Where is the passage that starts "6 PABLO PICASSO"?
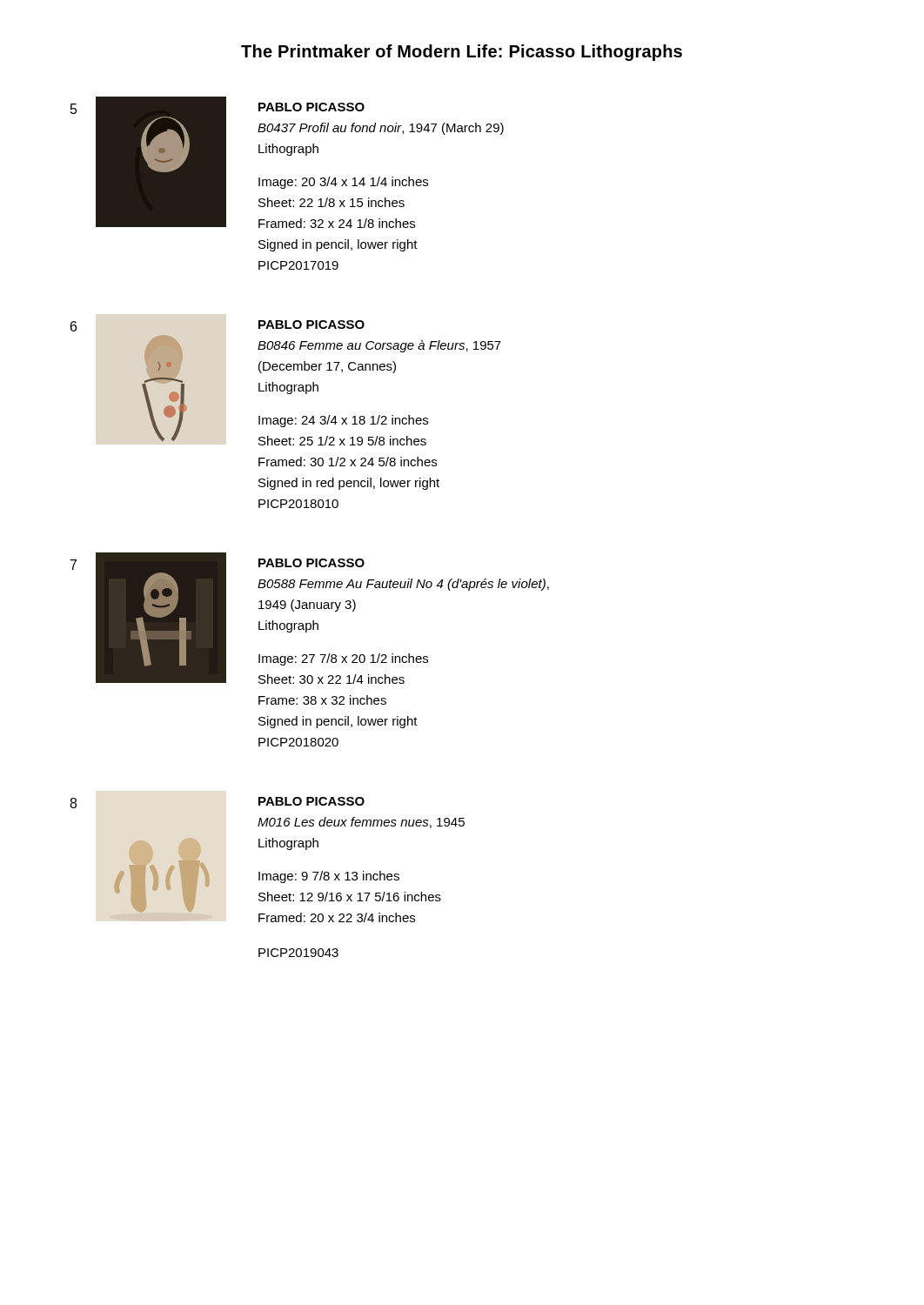 point(286,414)
